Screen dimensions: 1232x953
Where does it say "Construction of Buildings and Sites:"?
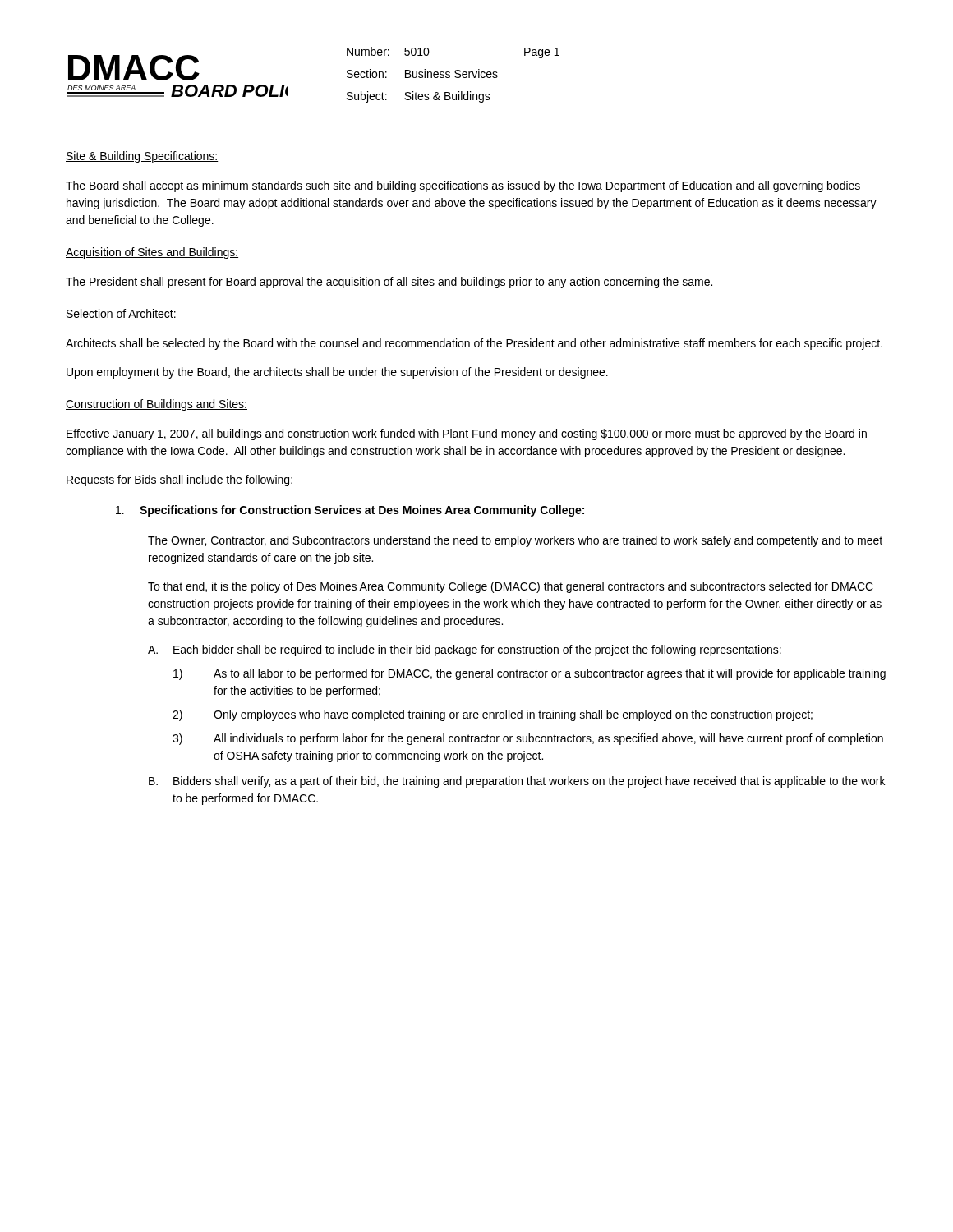pyautogui.click(x=157, y=404)
